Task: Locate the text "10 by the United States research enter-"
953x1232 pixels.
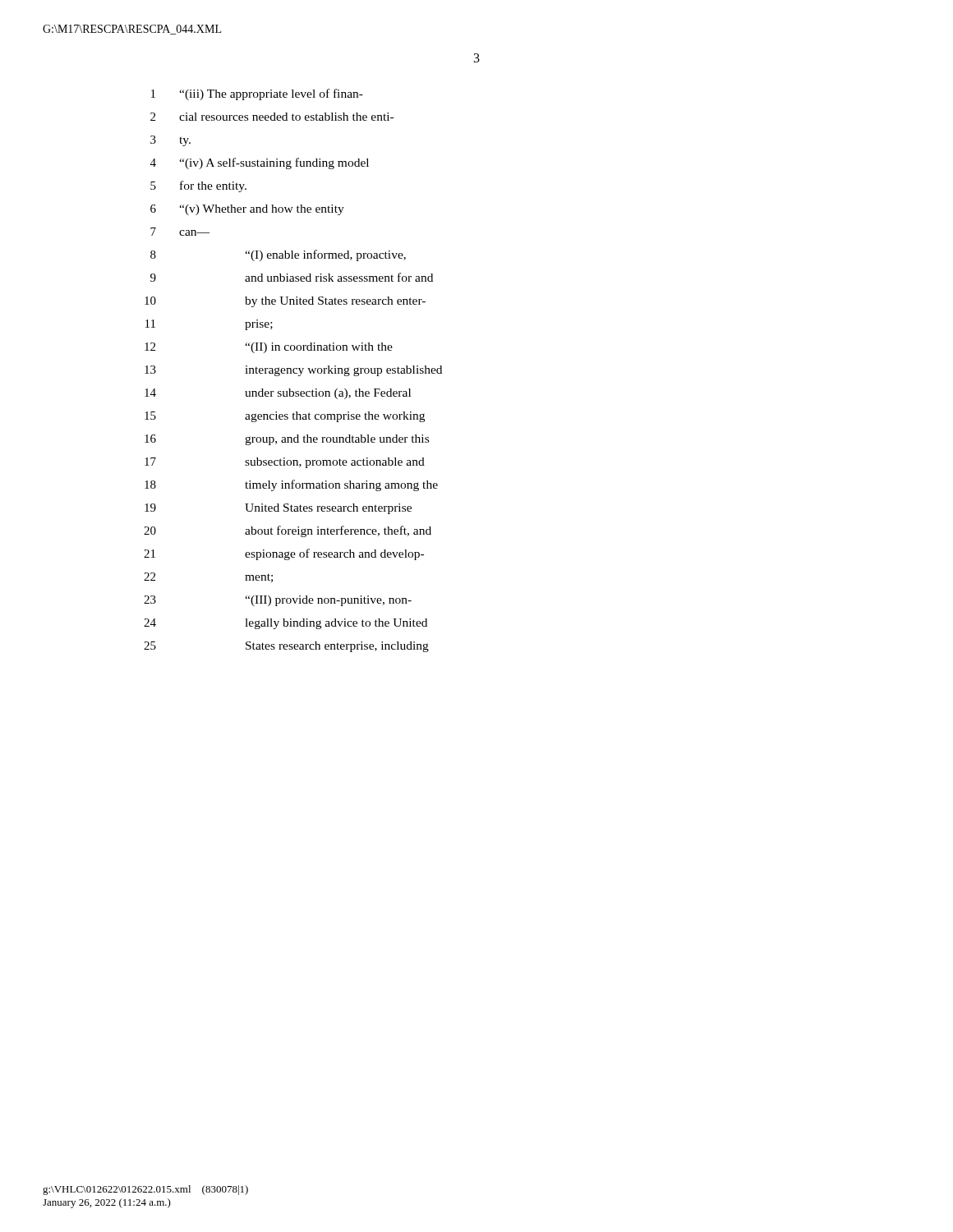Action: point(285,302)
